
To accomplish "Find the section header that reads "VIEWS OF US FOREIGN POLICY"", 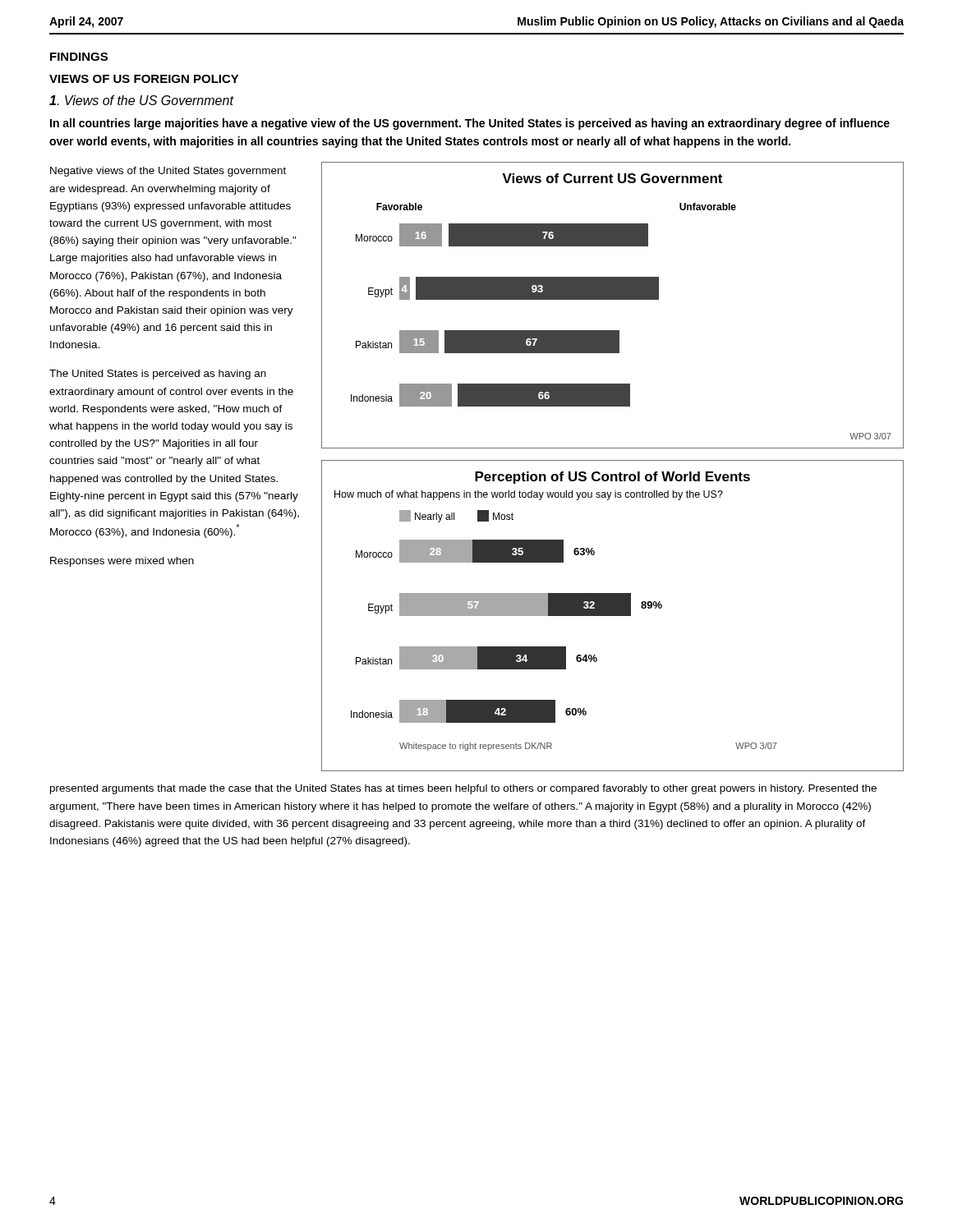I will (144, 78).
